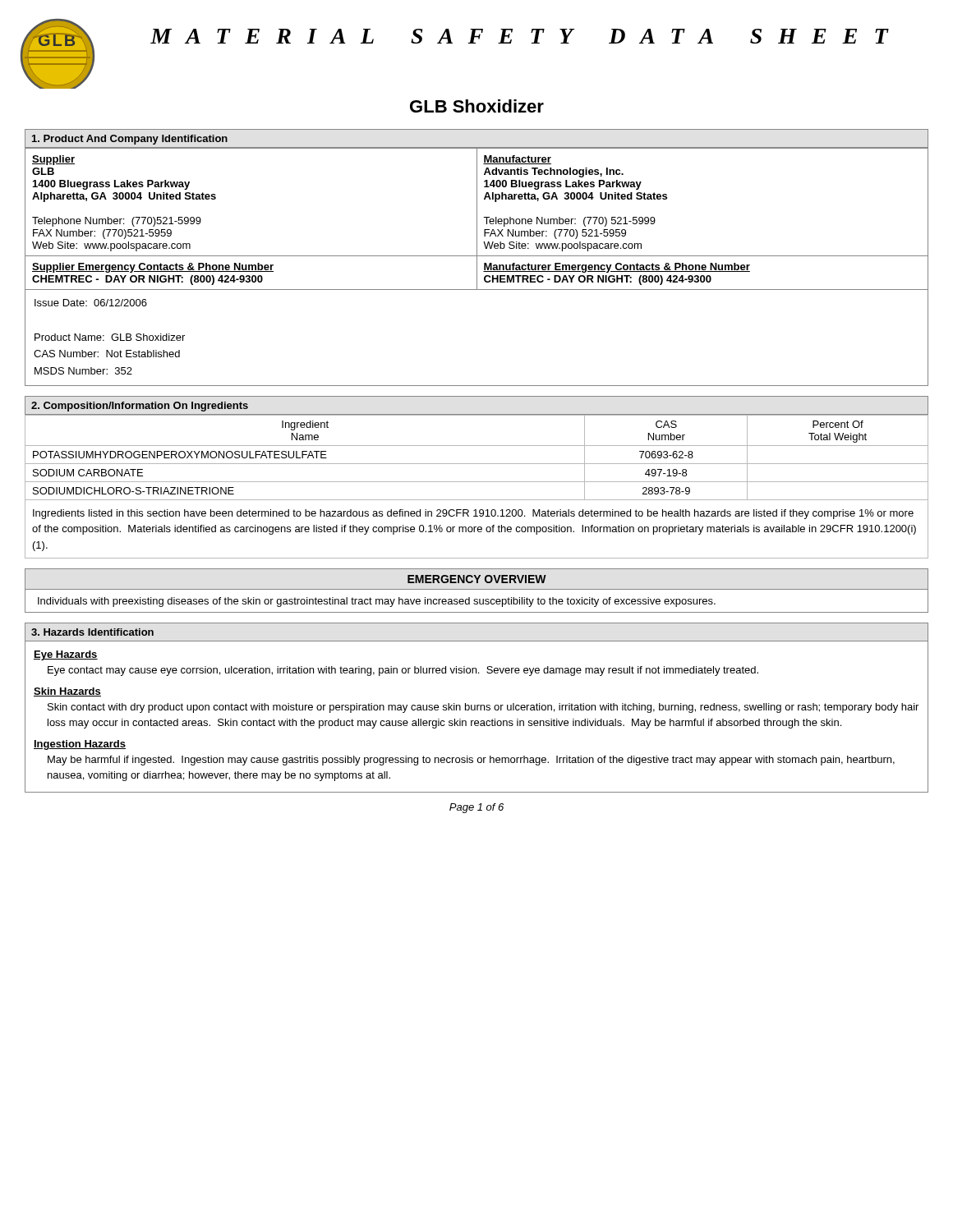Click on the text block that says "Ingestion Hazards May"
The height and width of the screenshot is (1232, 953).
tap(476, 761)
